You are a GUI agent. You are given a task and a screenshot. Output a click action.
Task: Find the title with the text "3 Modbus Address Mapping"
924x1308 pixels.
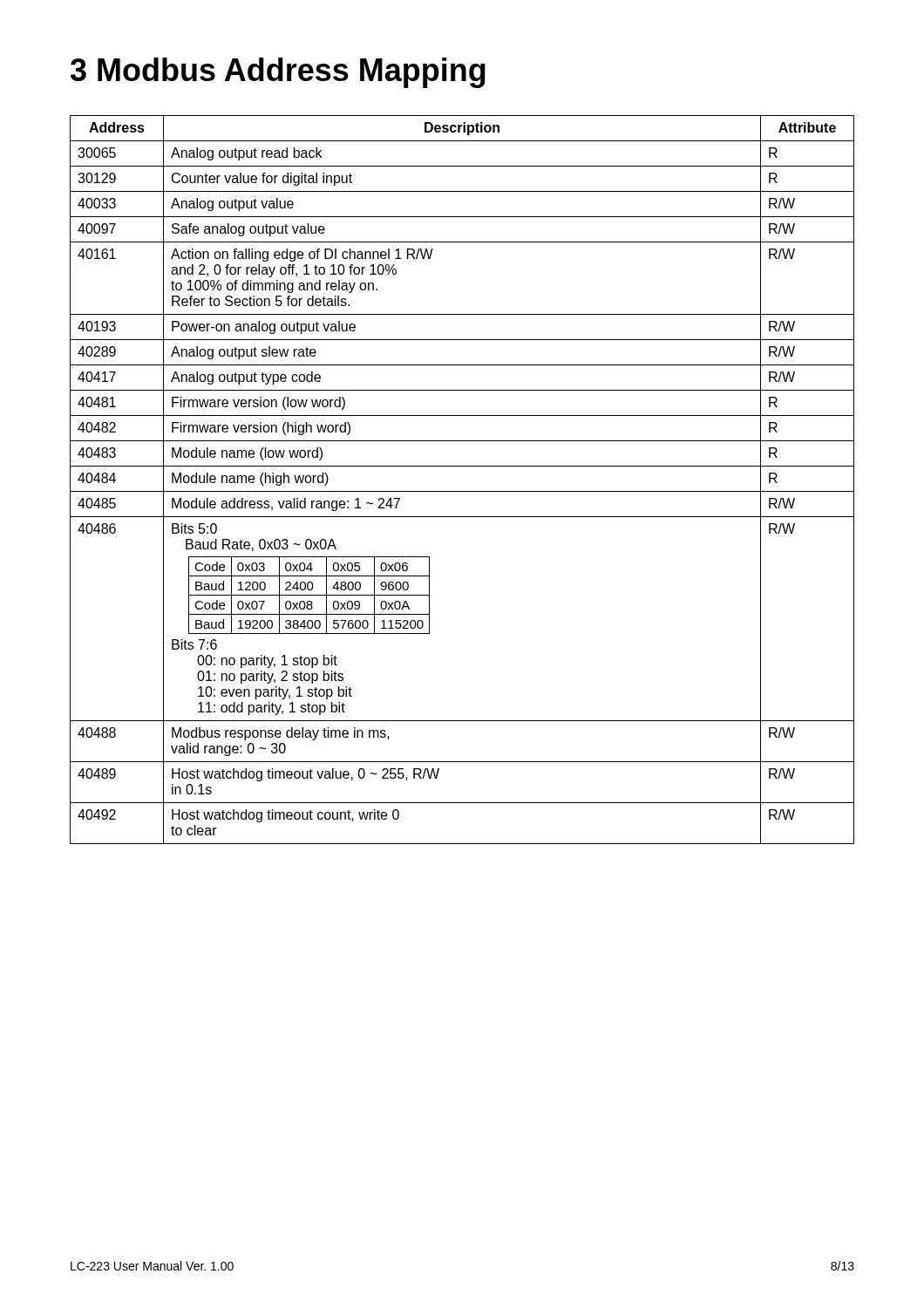462,71
